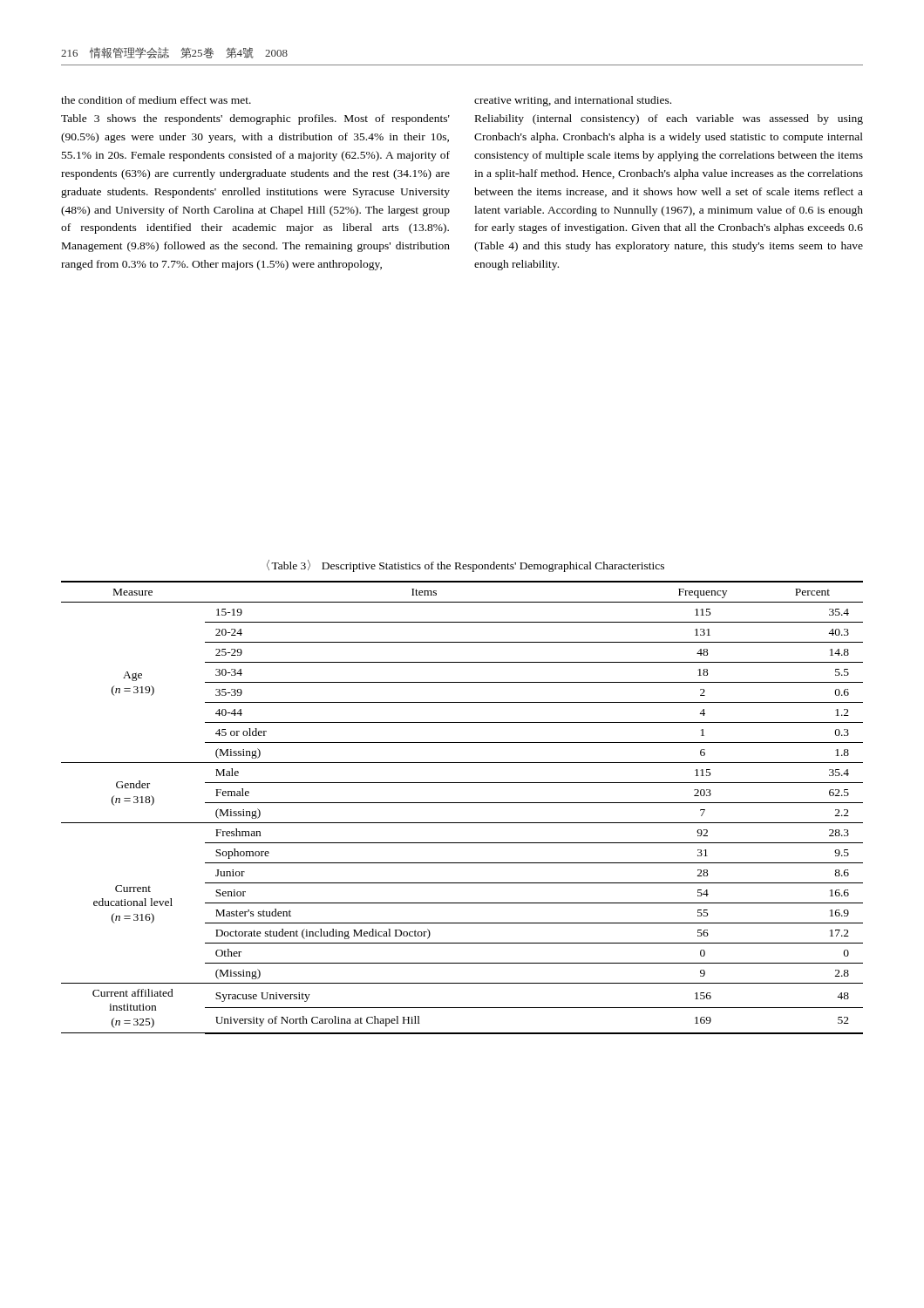924x1308 pixels.
Task: Locate the caption that says "〈Table 3〉 Descriptive"
Action: click(x=462, y=565)
